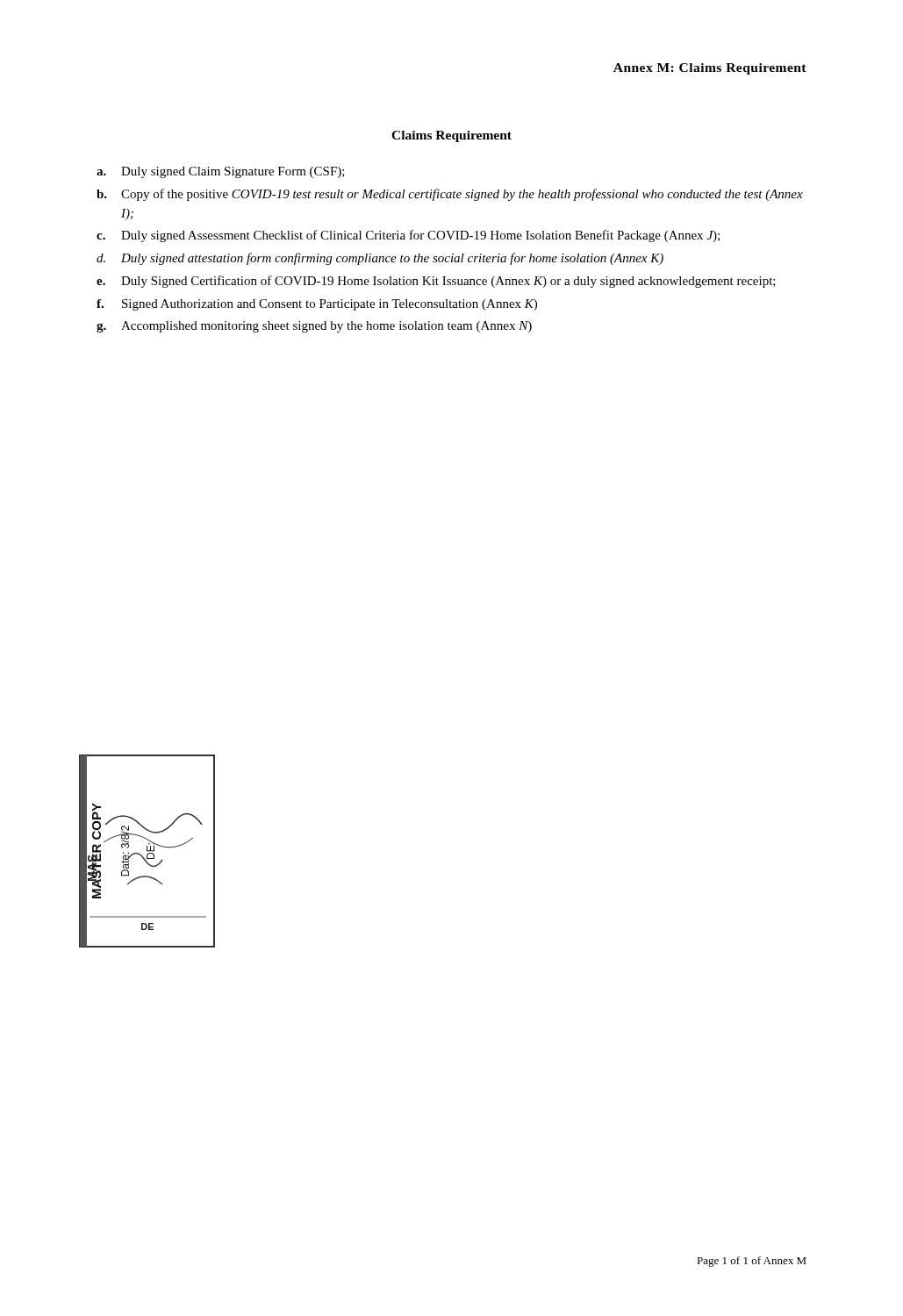Image resolution: width=903 pixels, height=1316 pixels.
Task: Where is the passage that starts "d. Duly signed attestation form confirming compliance to"?
Action: (x=380, y=259)
